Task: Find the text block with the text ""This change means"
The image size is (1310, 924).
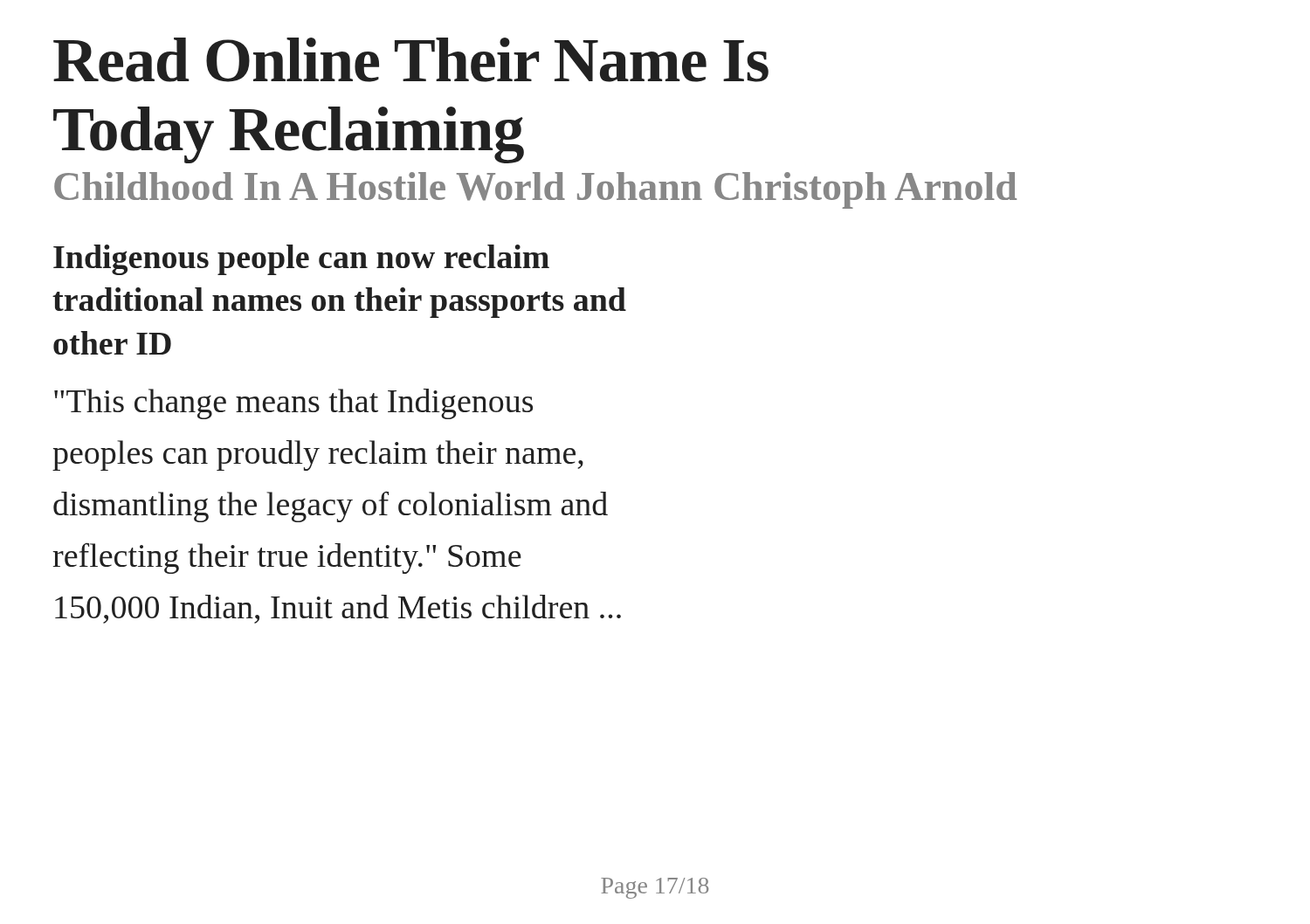Action: tap(293, 404)
